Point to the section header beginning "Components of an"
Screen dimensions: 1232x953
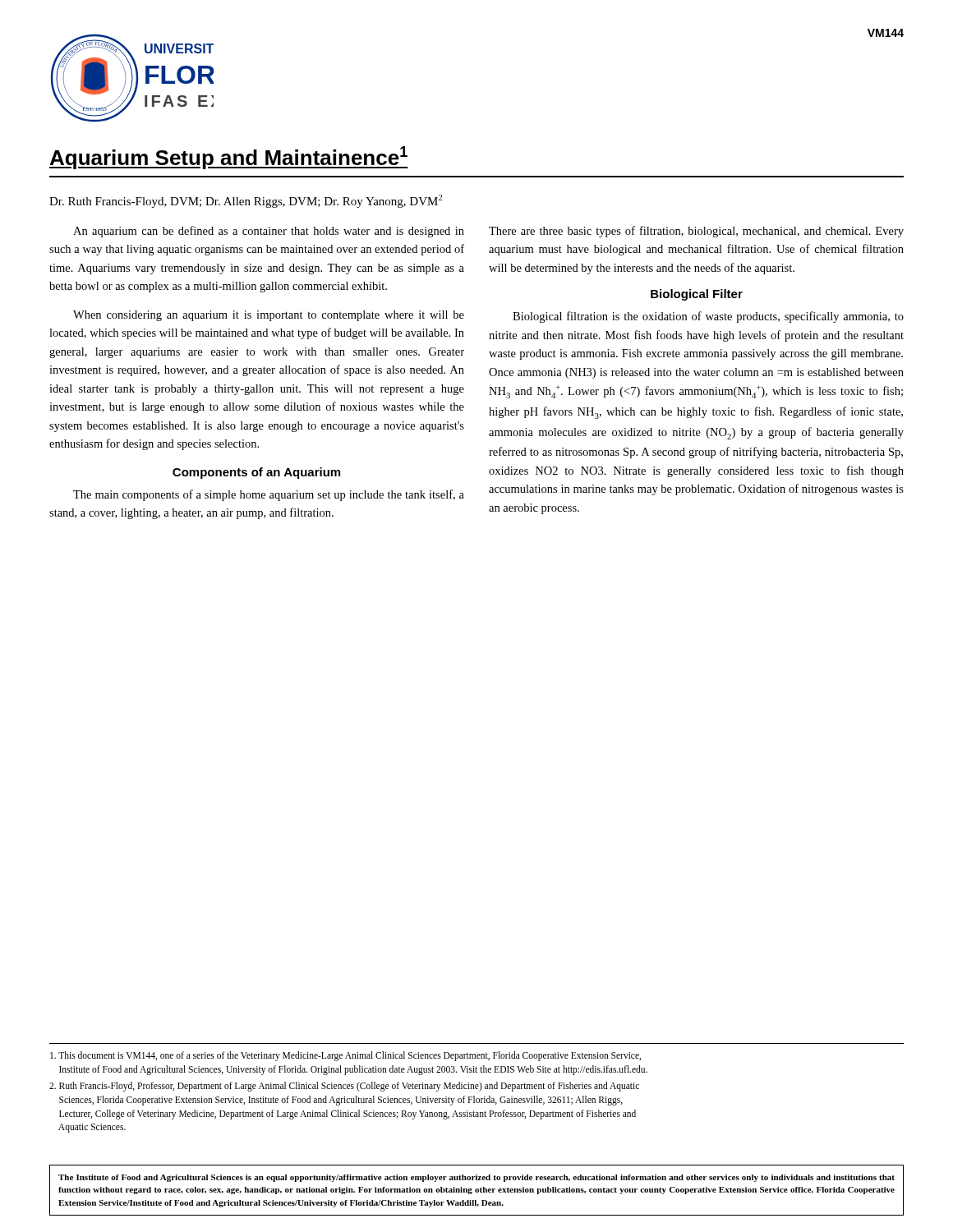click(257, 472)
